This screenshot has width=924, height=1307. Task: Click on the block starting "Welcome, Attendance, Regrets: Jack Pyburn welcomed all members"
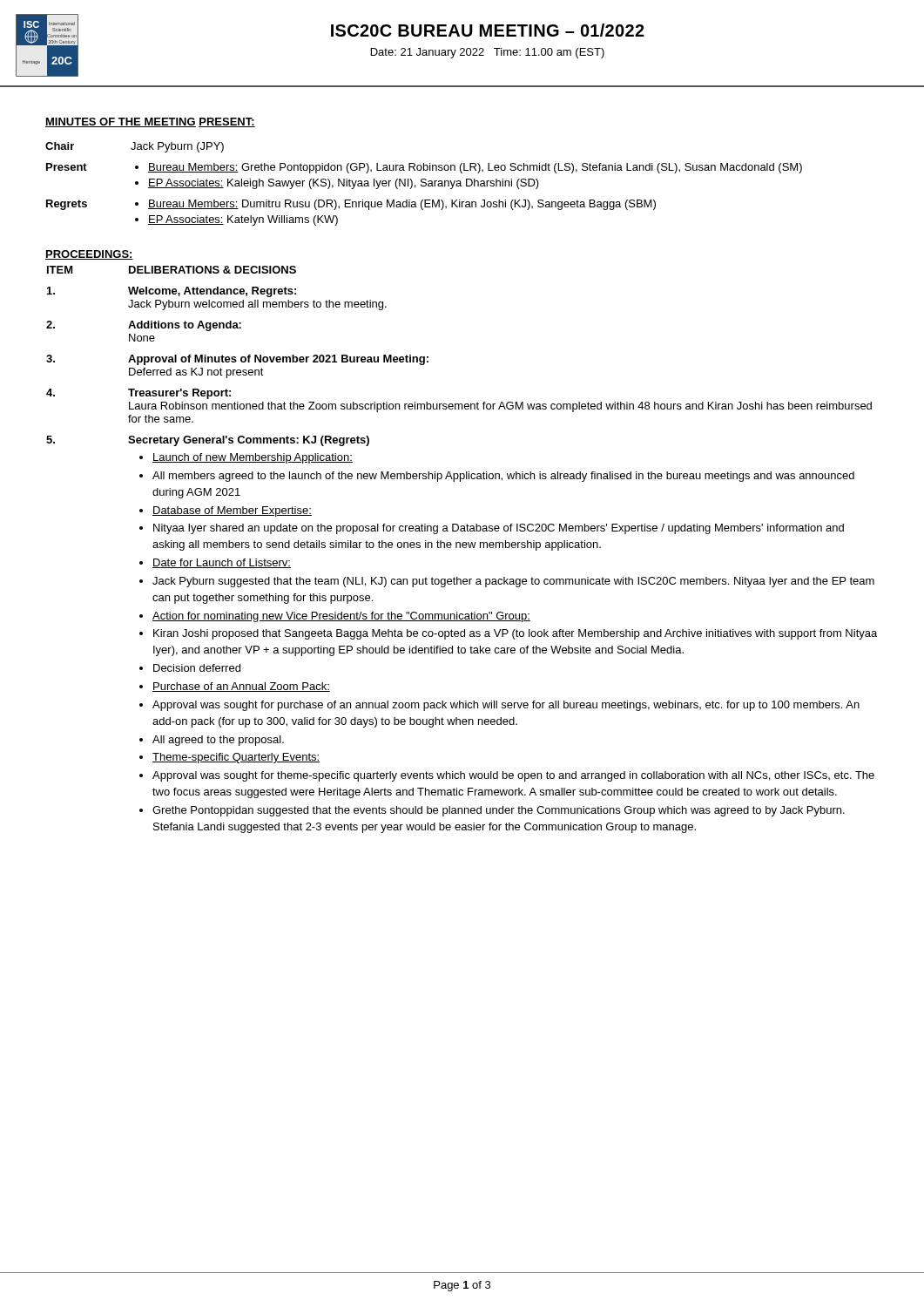pos(172,292)
